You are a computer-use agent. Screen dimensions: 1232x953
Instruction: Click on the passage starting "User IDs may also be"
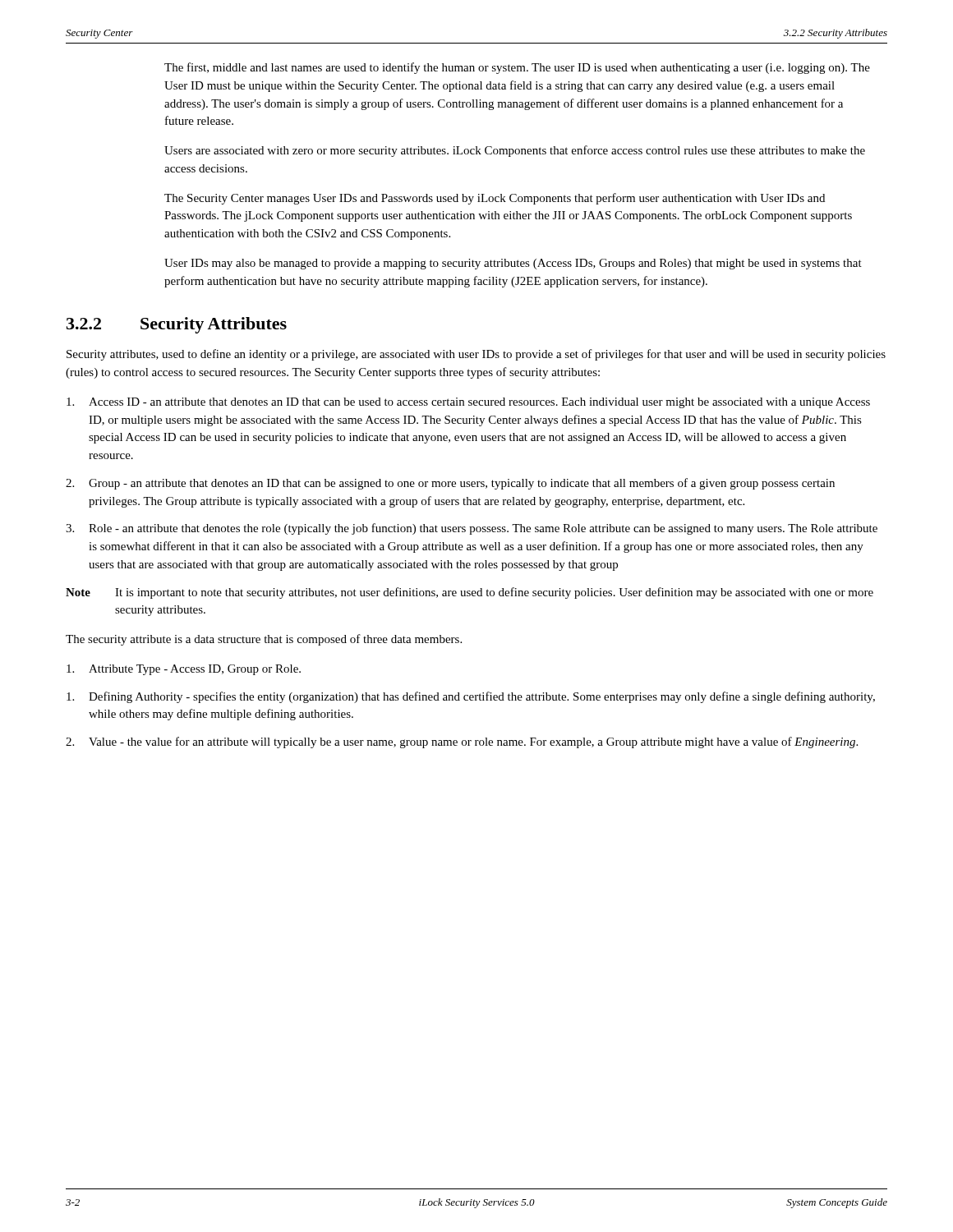click(x=513, y=272)
